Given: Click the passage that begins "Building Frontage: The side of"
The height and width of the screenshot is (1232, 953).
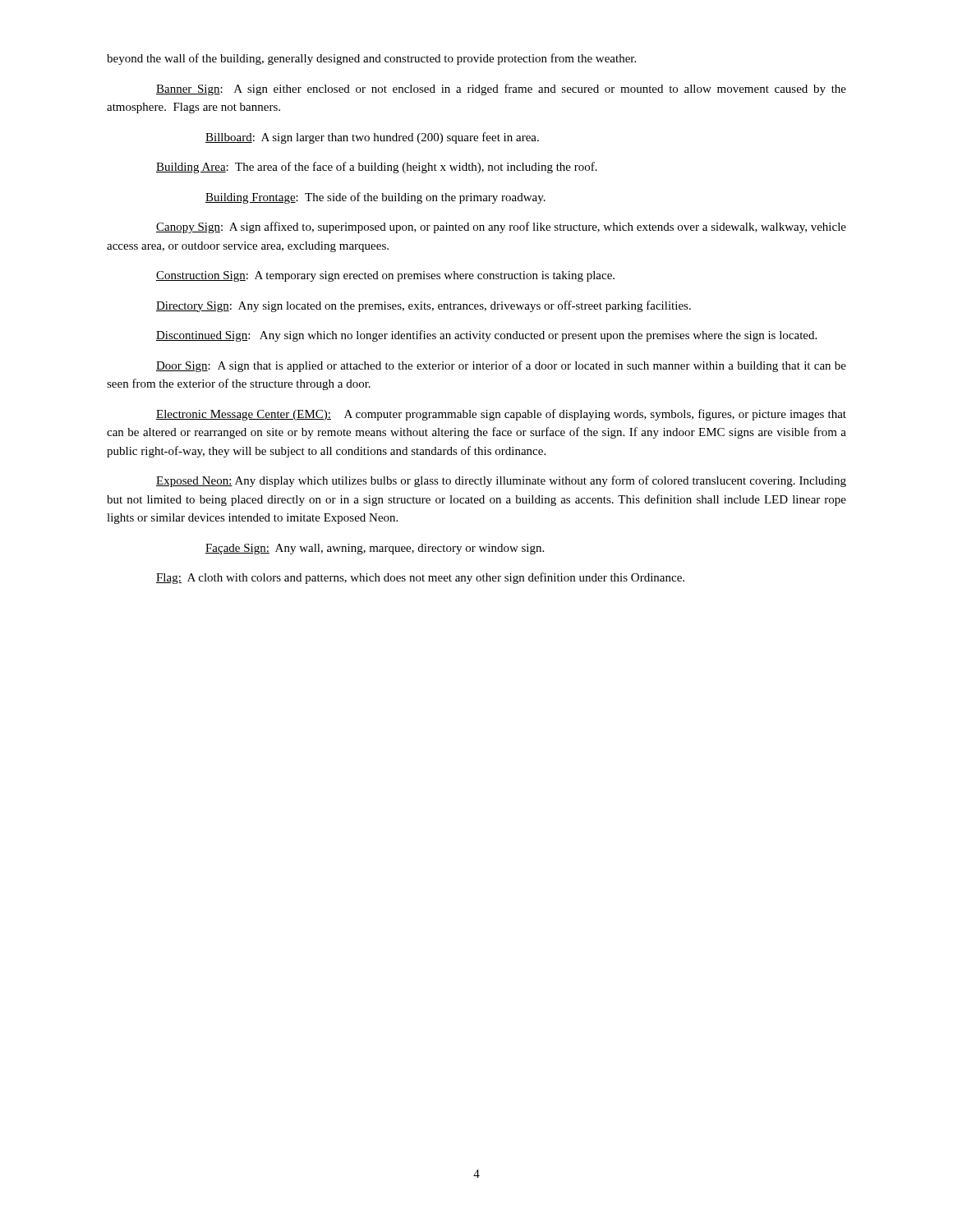Looking at the screenshot, I should (x=376, y=197).
